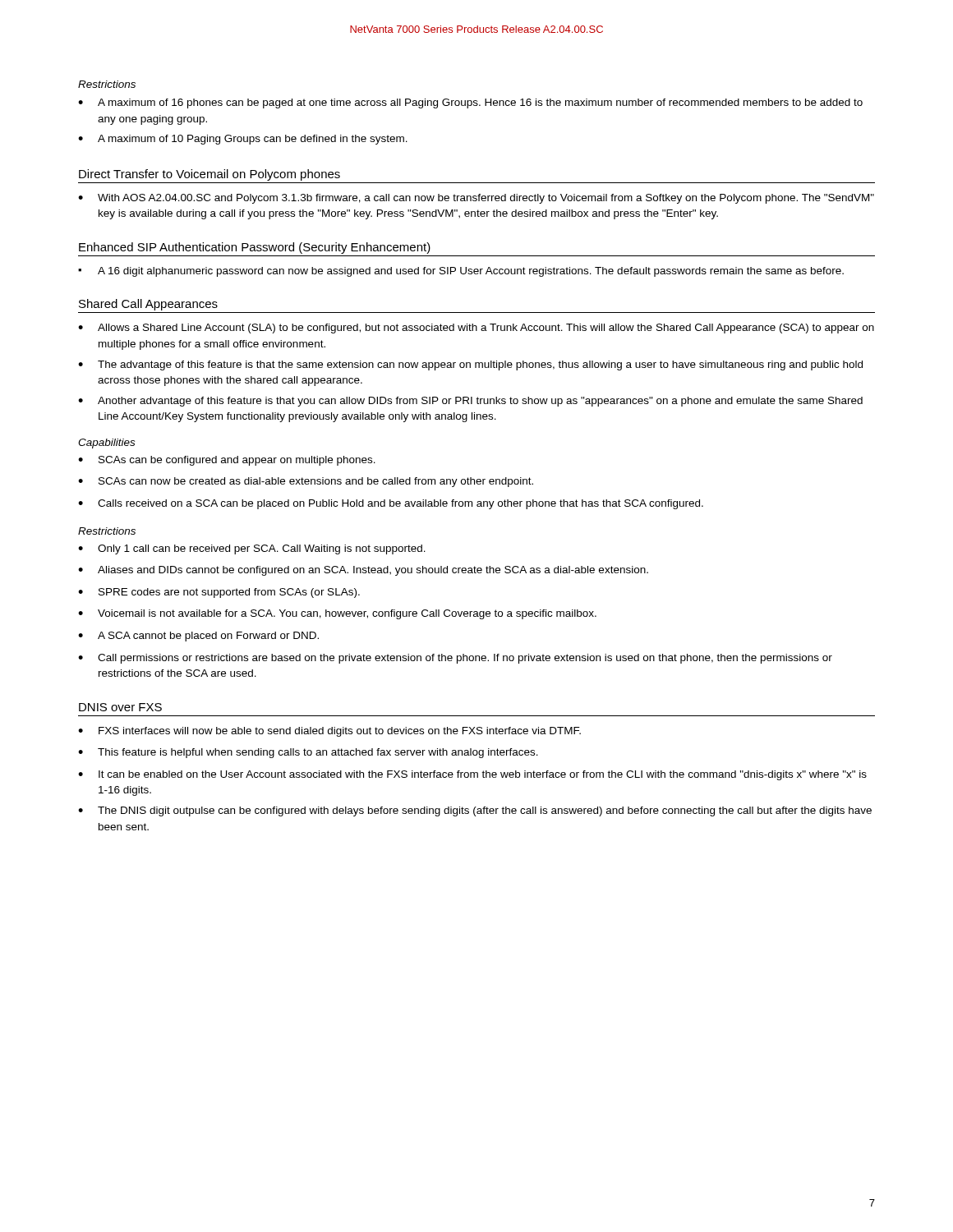Navigate to the text block starting "Shared Call Appearances"
The width and height of the screenshot is (953, 1232).
point(148,304)
